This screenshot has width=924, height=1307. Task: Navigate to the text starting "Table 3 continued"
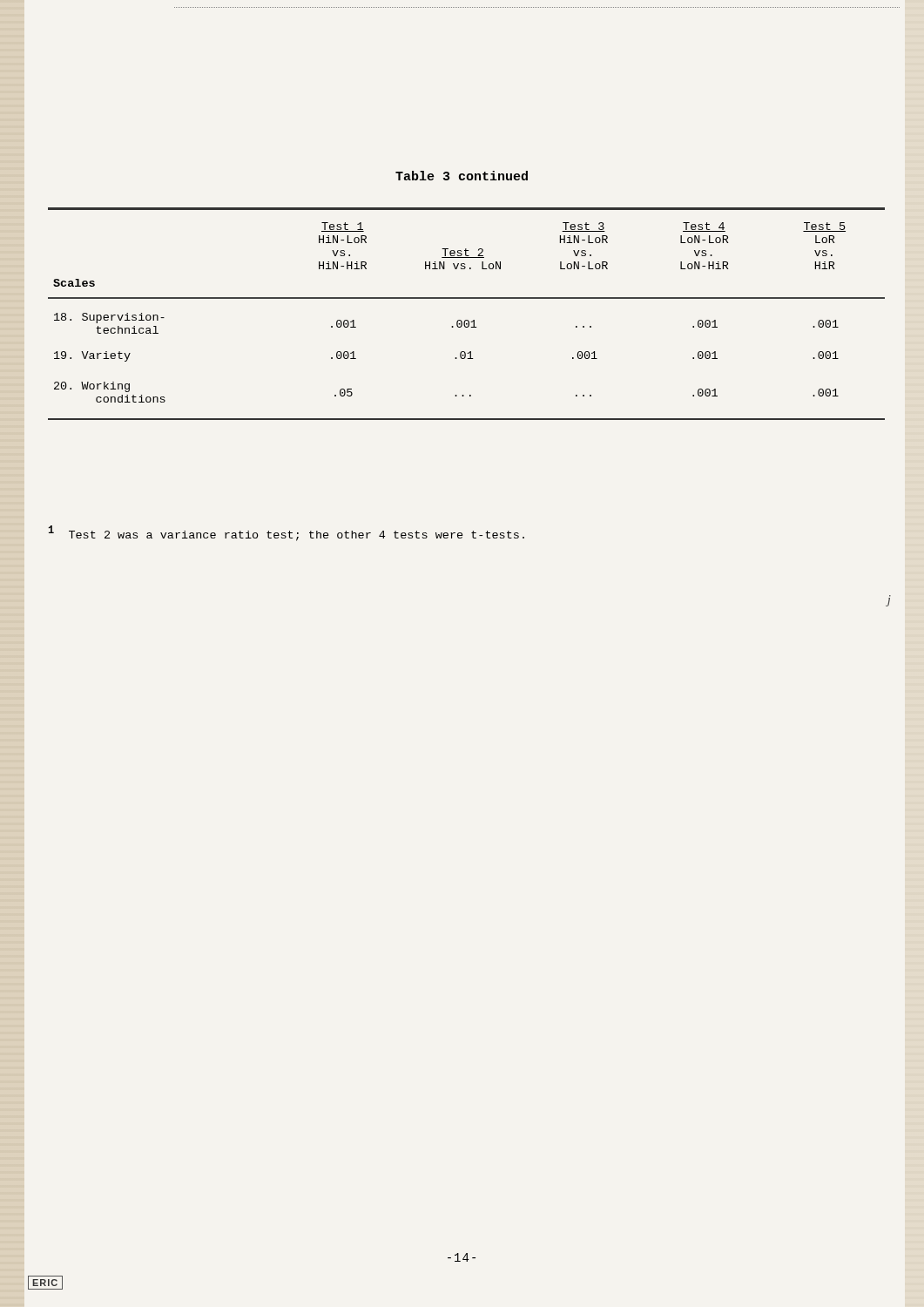click(462, 177)
